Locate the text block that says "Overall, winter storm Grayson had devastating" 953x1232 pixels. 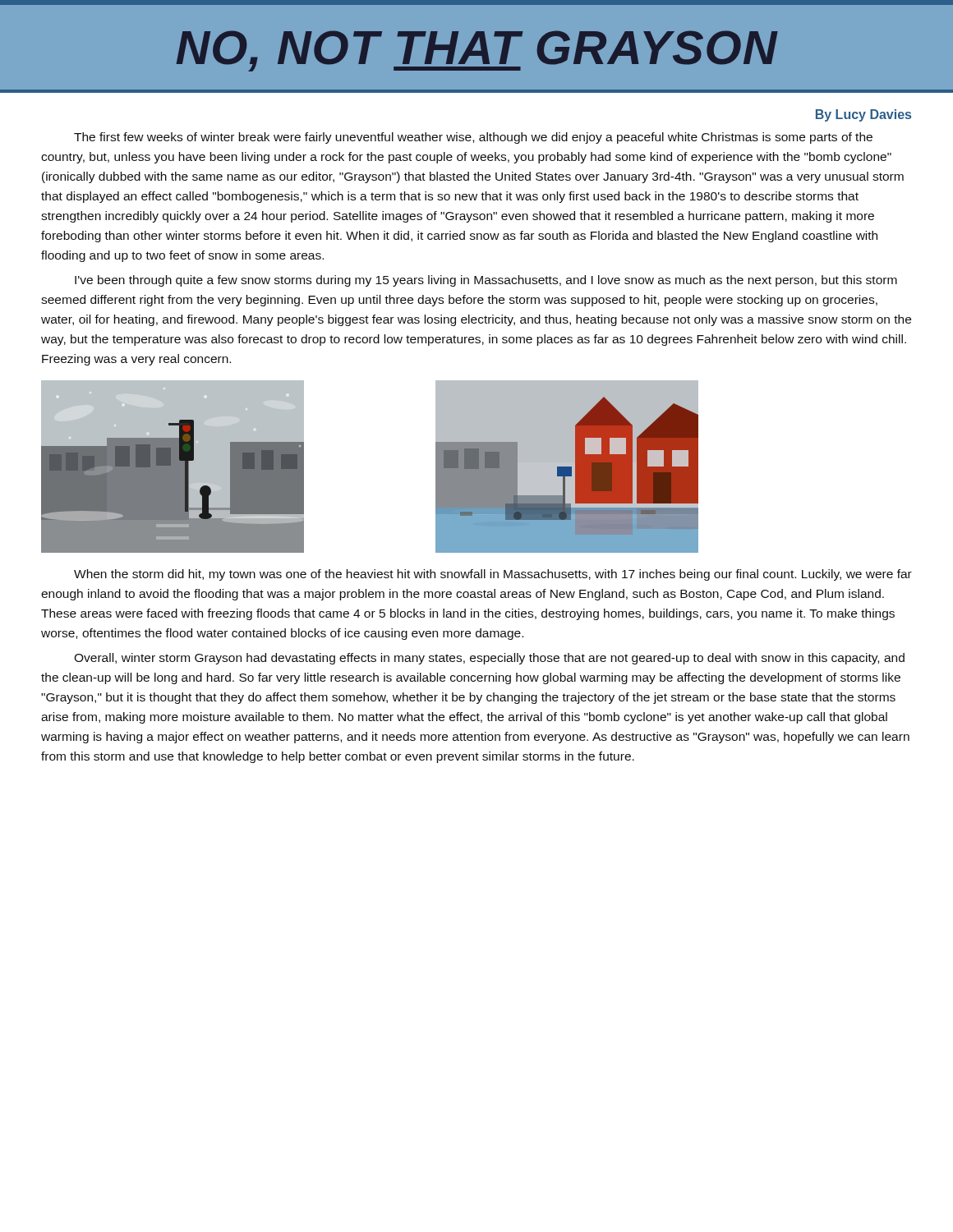[x=476, y=707]
